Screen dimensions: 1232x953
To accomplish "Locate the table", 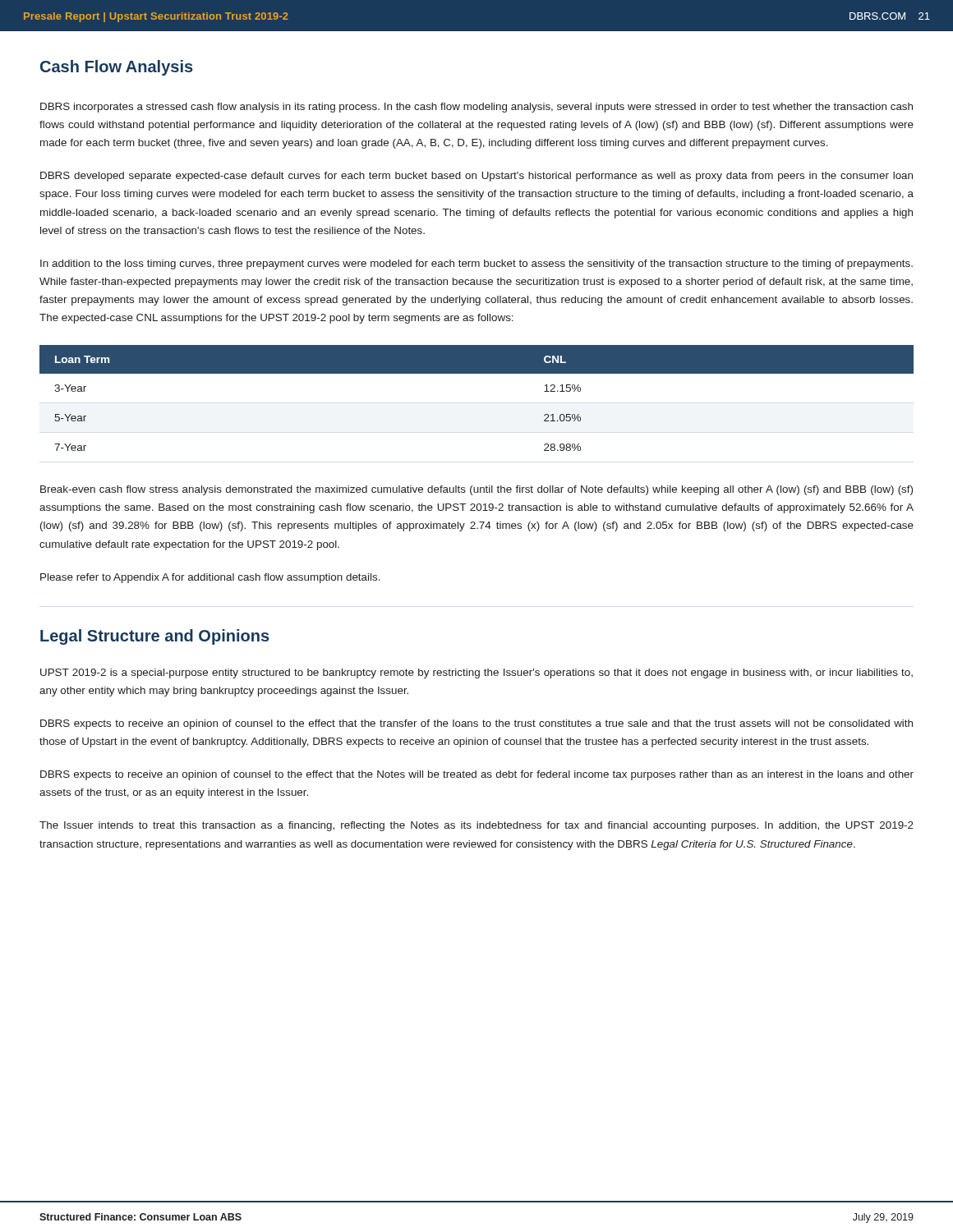I will pyautogui.click(x=476, y=404).
